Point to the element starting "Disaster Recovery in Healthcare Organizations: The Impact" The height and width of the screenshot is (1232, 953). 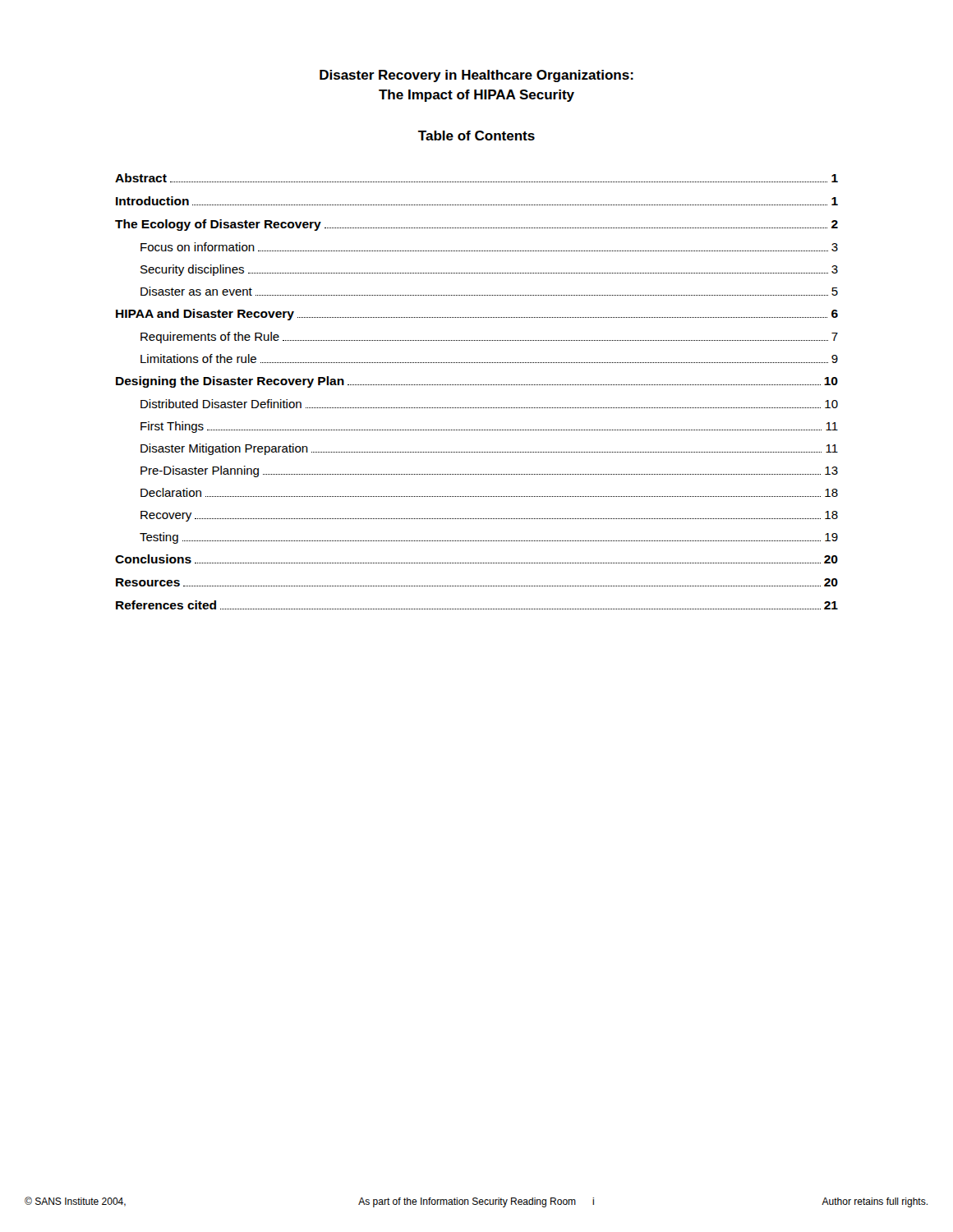(476, 85)
